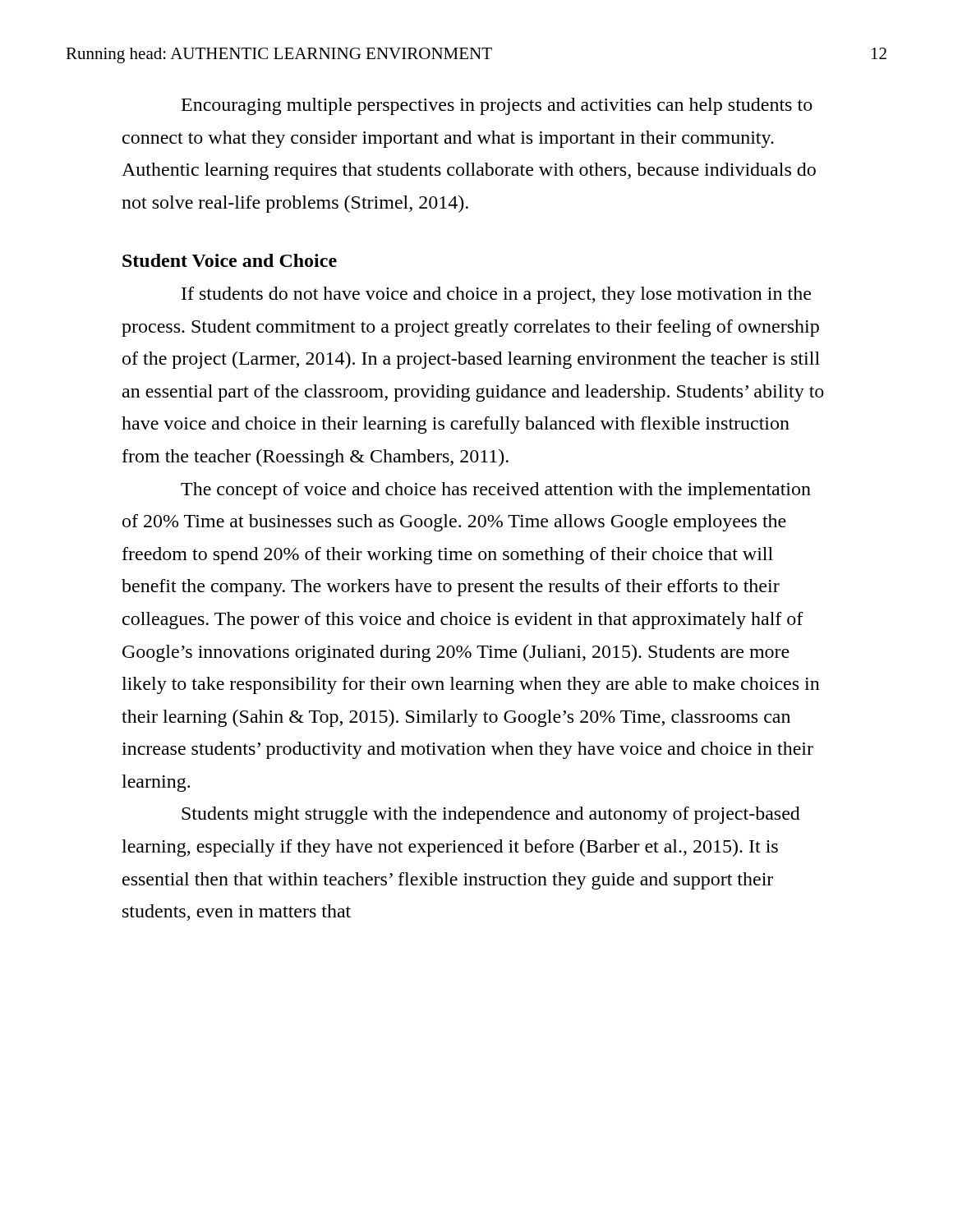Where is the passage that starts "If students do"?

tap(476, 375)
